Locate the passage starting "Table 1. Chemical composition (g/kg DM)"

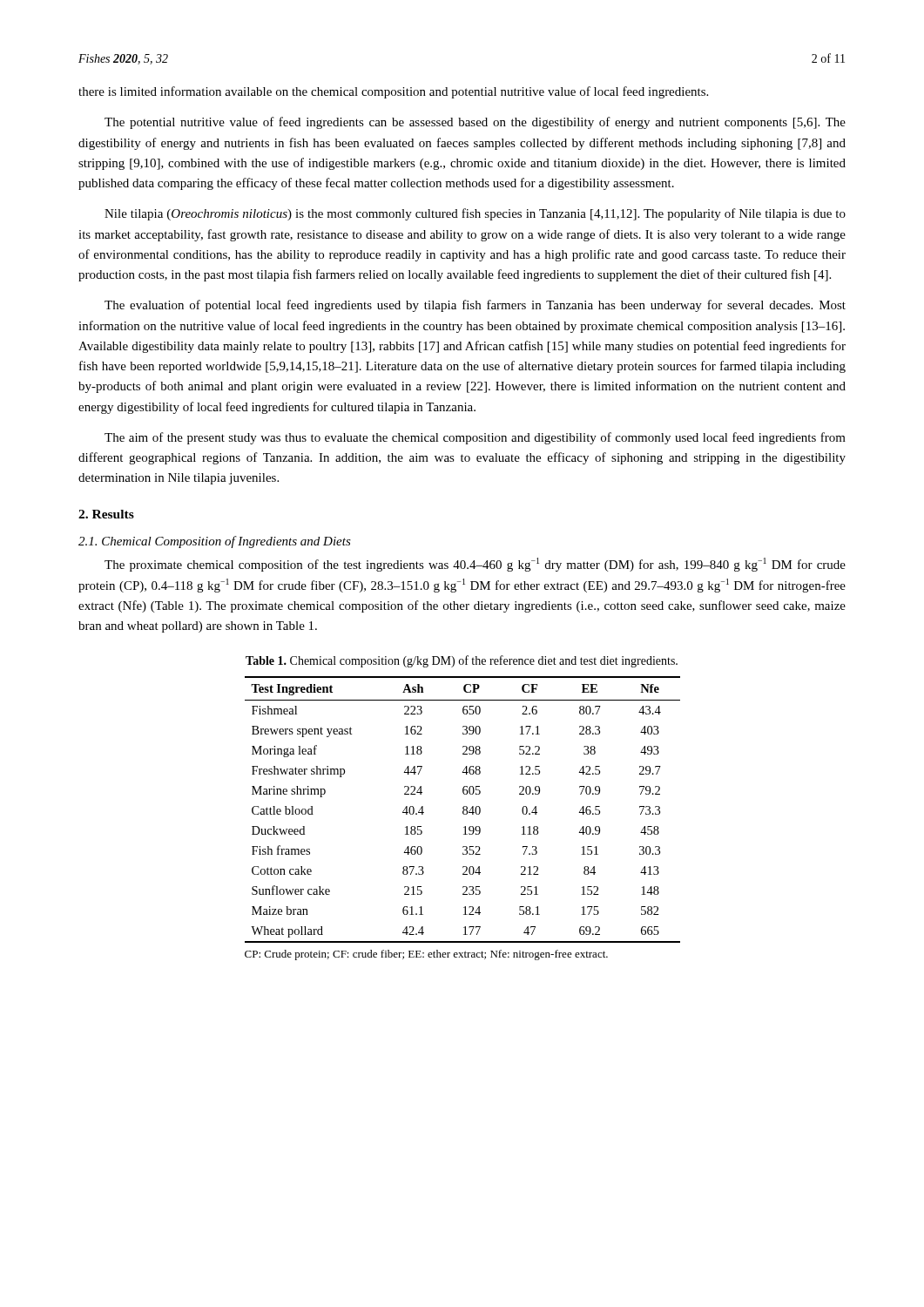(x=462, y=660)
